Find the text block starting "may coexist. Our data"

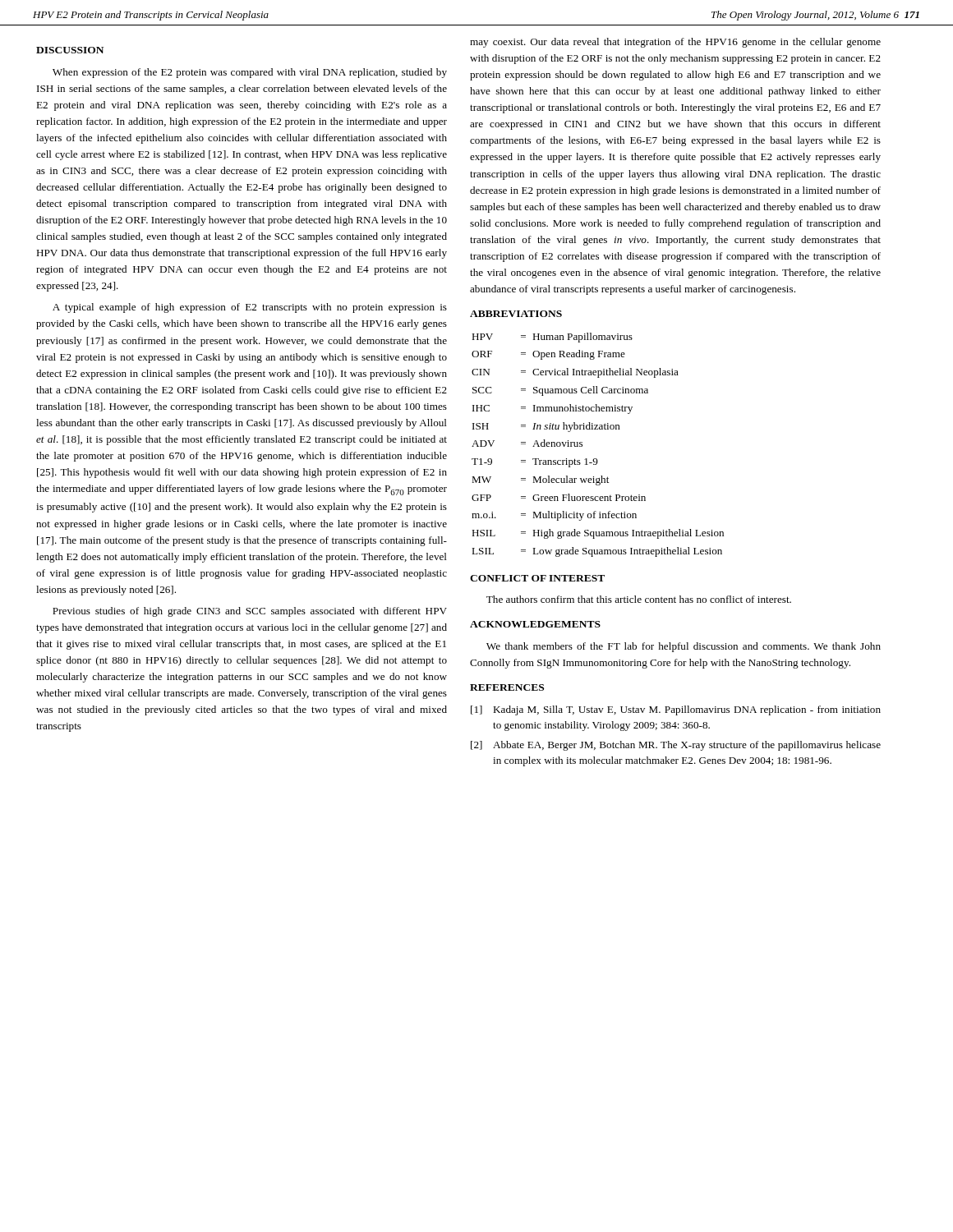click(675, 165)
